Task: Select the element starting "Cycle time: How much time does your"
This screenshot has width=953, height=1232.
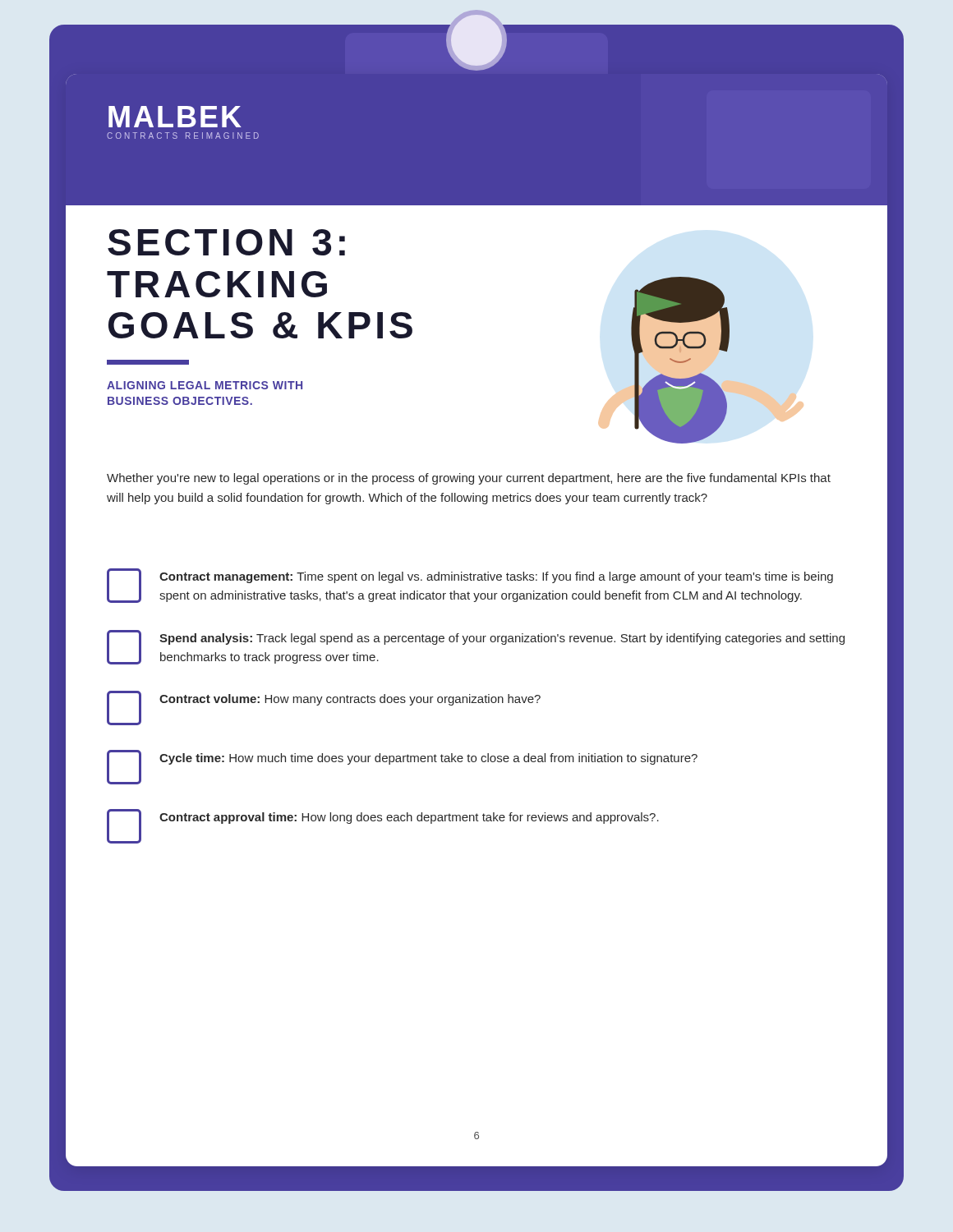Action: [402, 766]
